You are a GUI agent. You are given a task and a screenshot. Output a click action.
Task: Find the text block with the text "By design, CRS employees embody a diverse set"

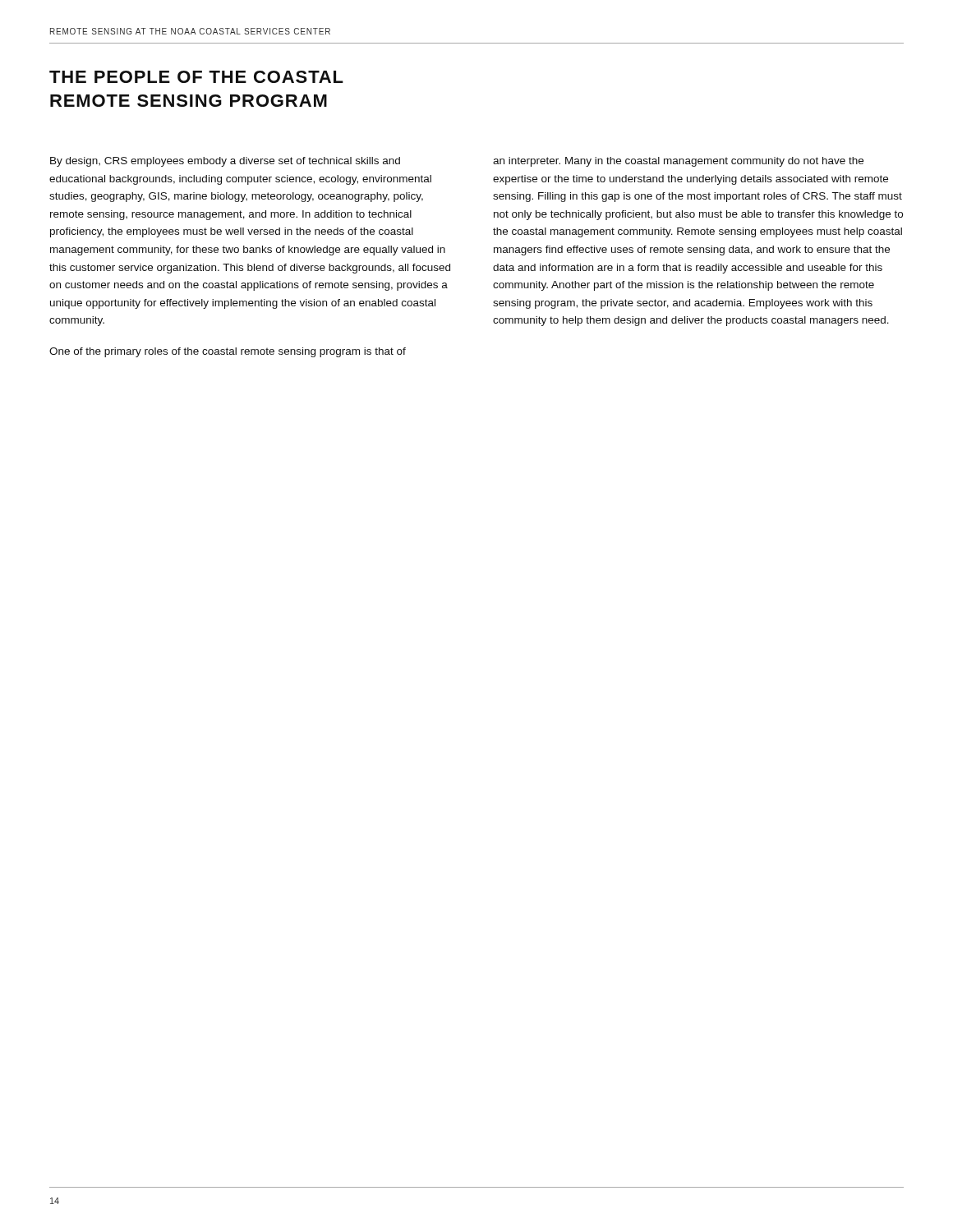click(255, 256)
